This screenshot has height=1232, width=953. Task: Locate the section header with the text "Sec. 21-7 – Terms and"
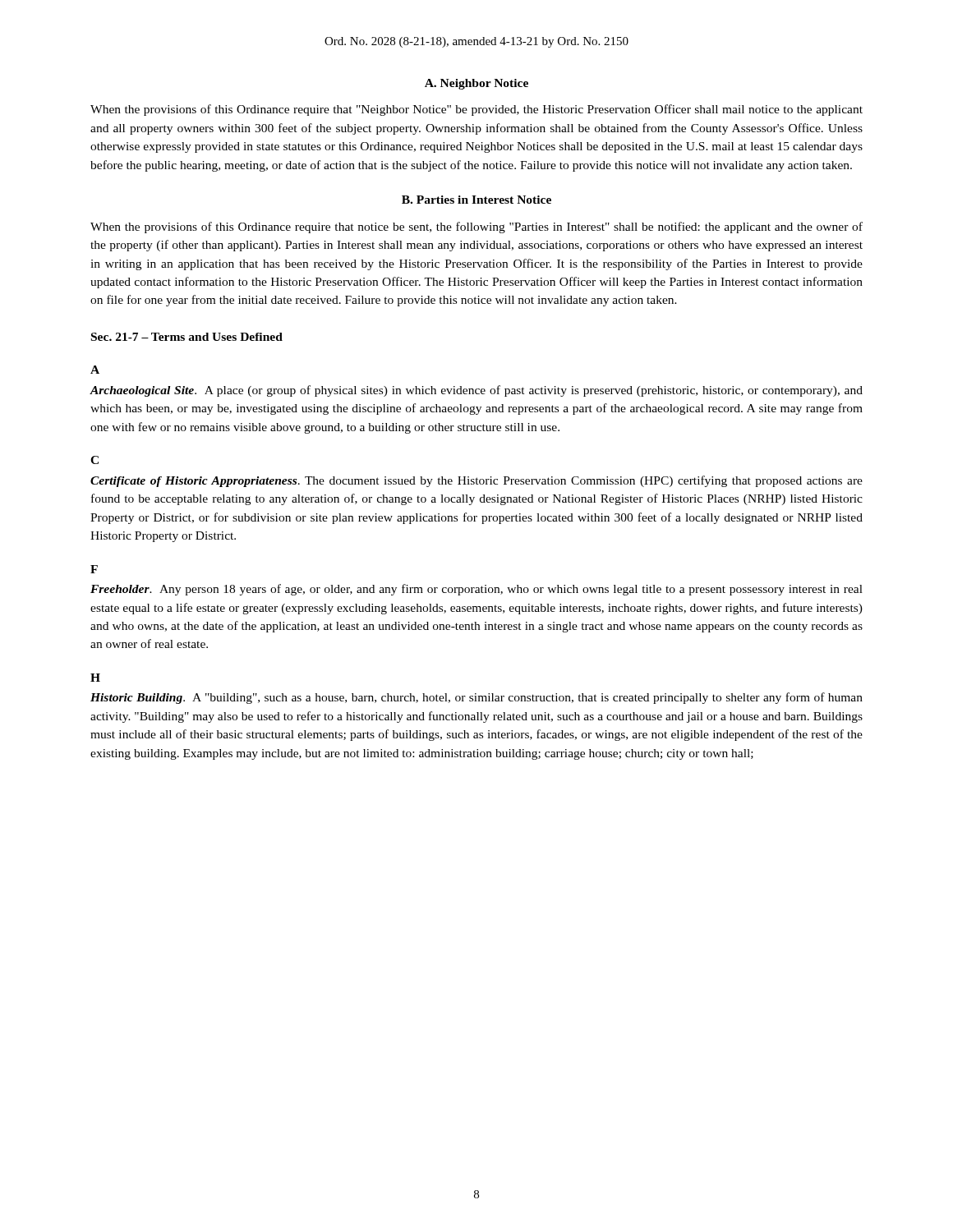pyautogui.click(x=186, y=336)
